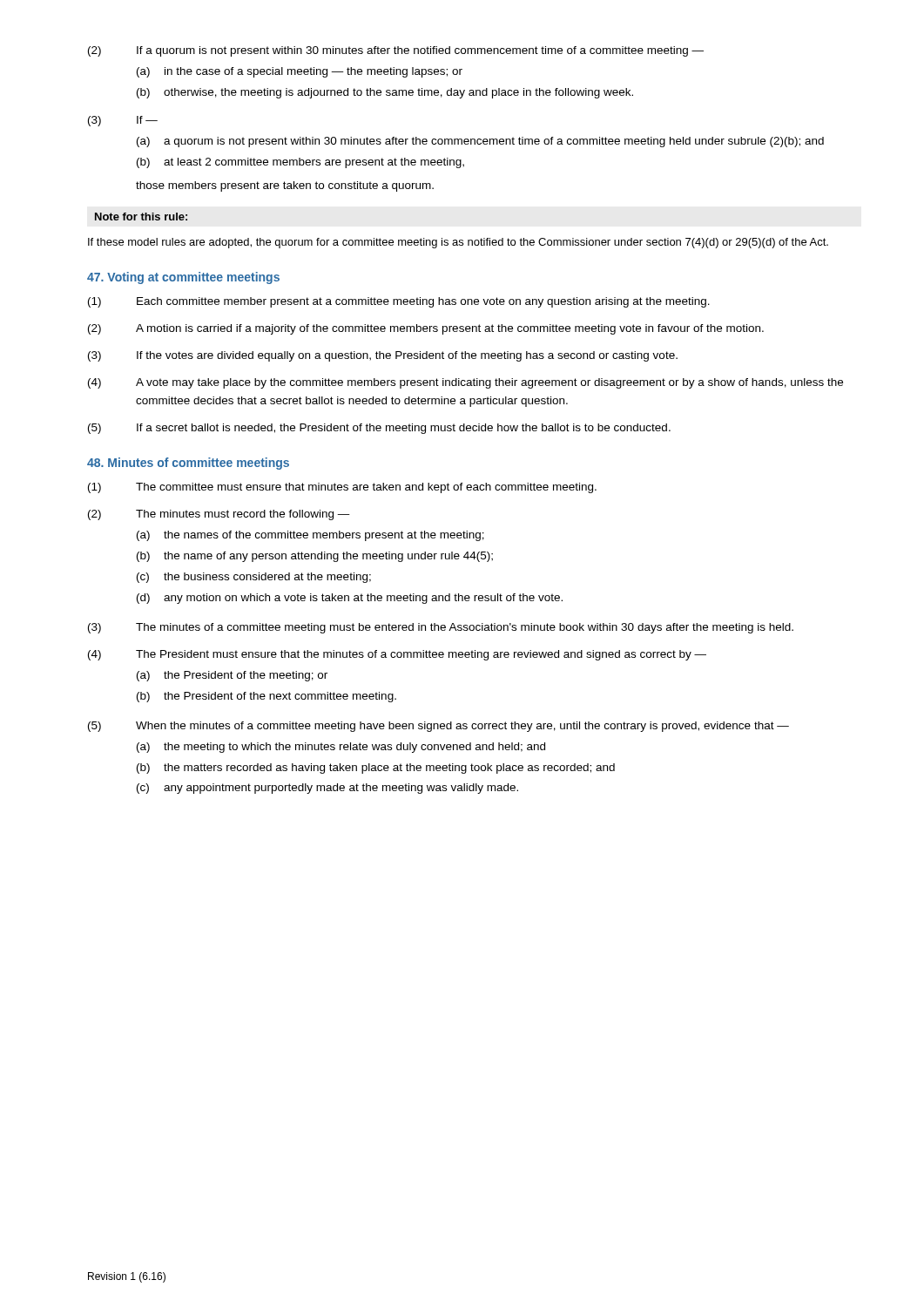
Task: Point to the region starting "(3) If the"
Action: (474, 356)
